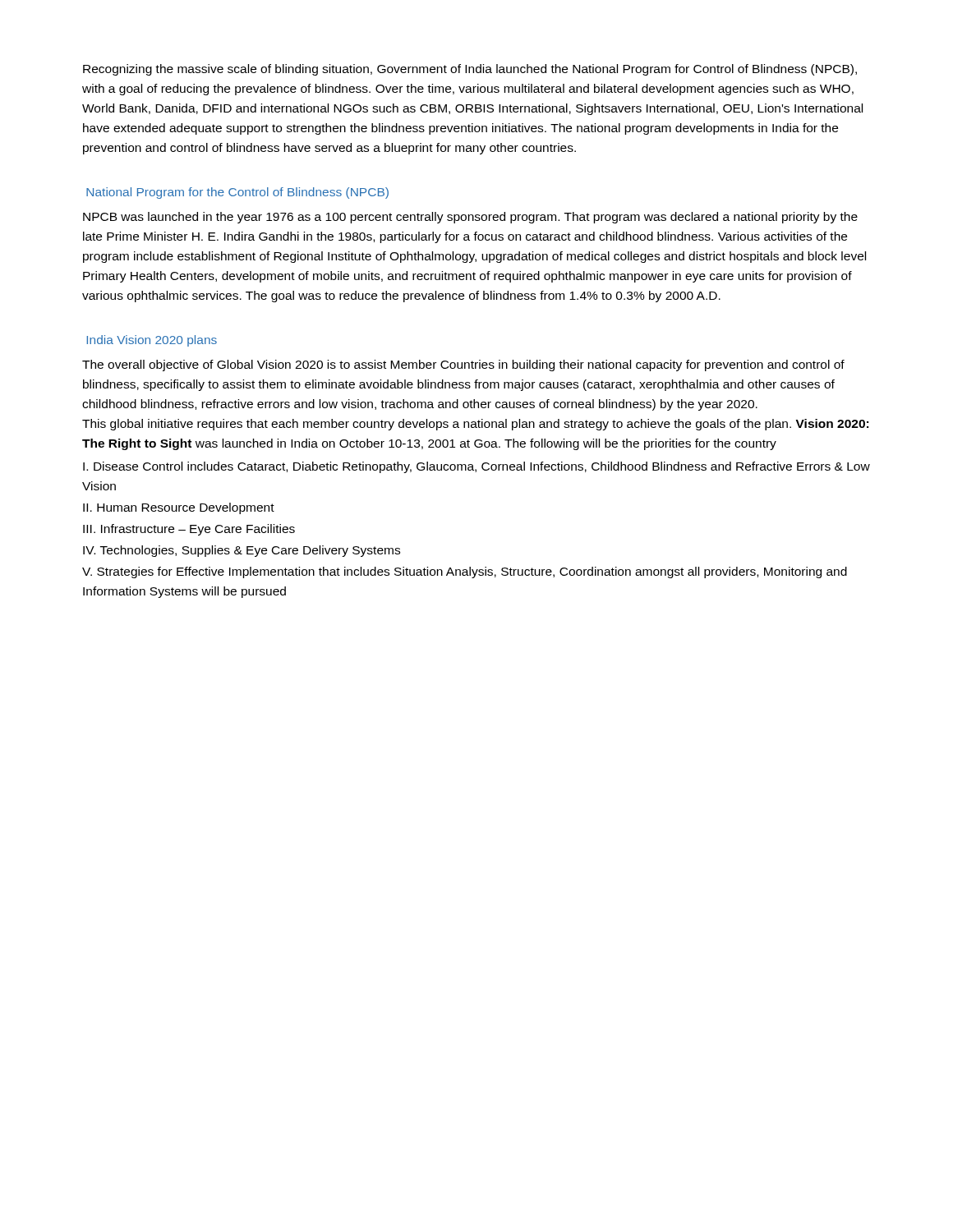The height and width of the screenshot is (1232, 953).
Task: Find the text block starting "India Vision 2020 plans"
Action: [x=150, y=340]
